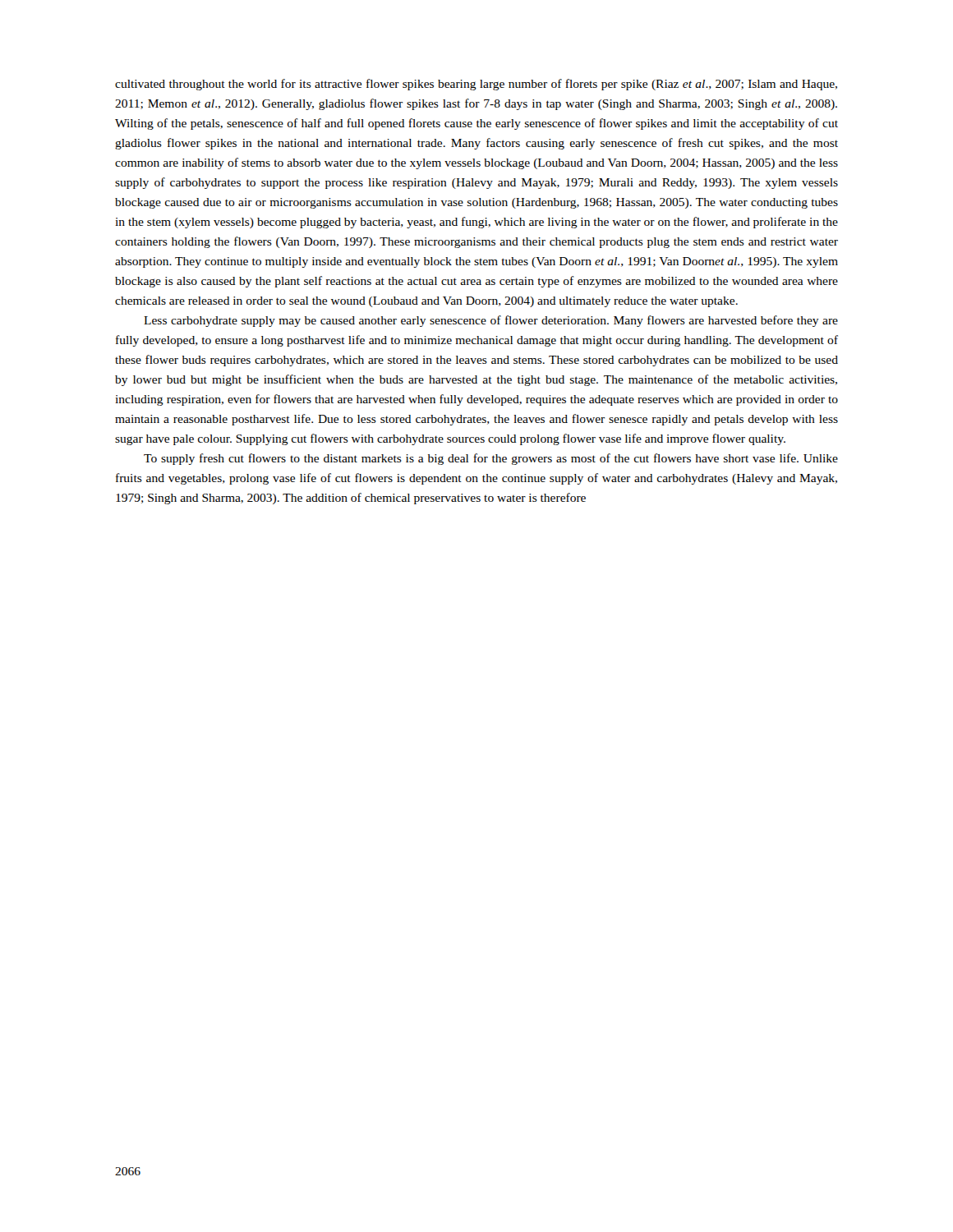Where is the passage that starts "cultivated throughout the"?

point(476,192)
